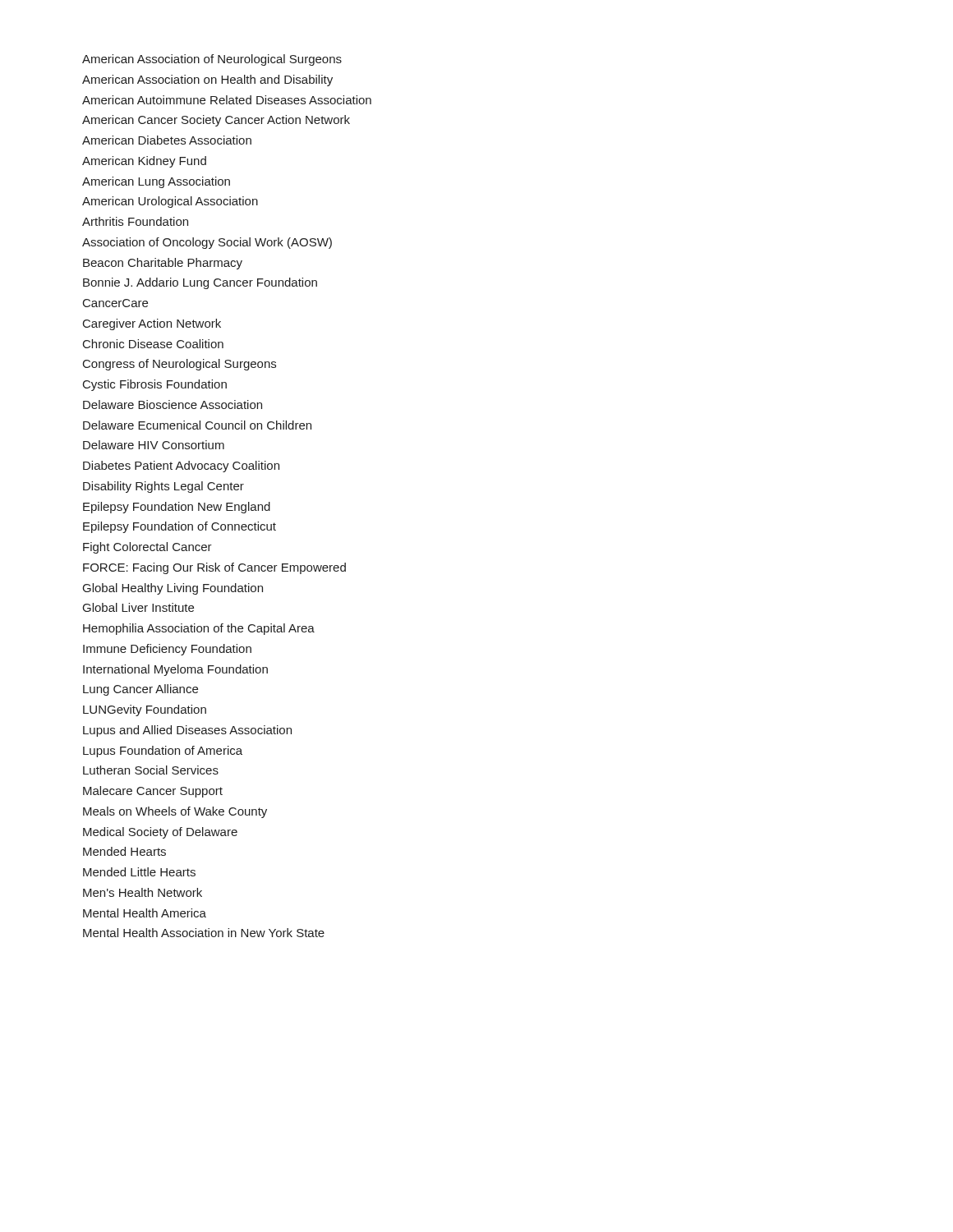Viewport: 953px width, 1232px height.
Task: Locate the list item with the text "Cystic Fibrosis Foundation"
Action: (x=155, y=384)
